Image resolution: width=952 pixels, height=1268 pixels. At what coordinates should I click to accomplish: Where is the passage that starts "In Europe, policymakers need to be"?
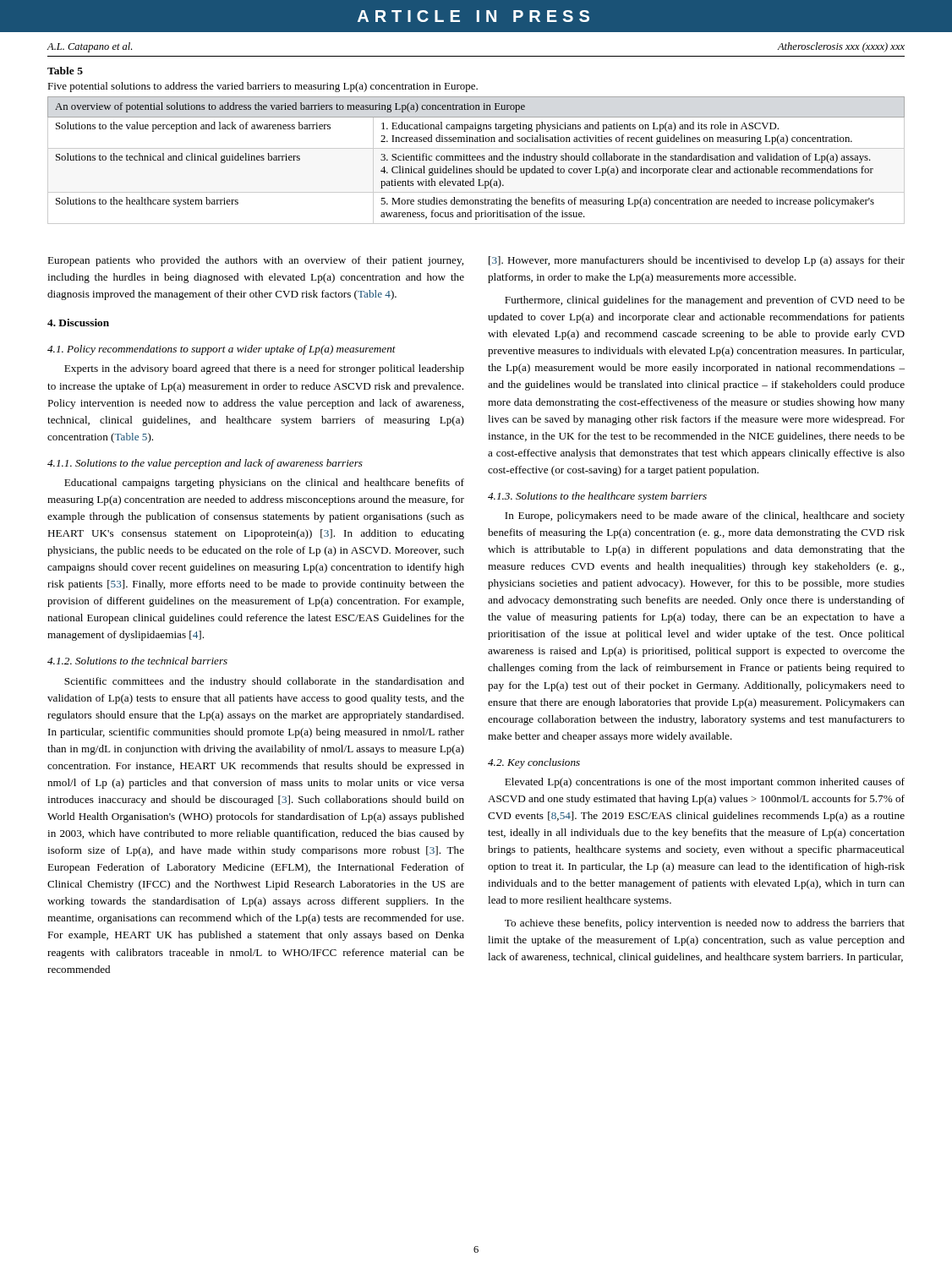[x=696, y=625]
